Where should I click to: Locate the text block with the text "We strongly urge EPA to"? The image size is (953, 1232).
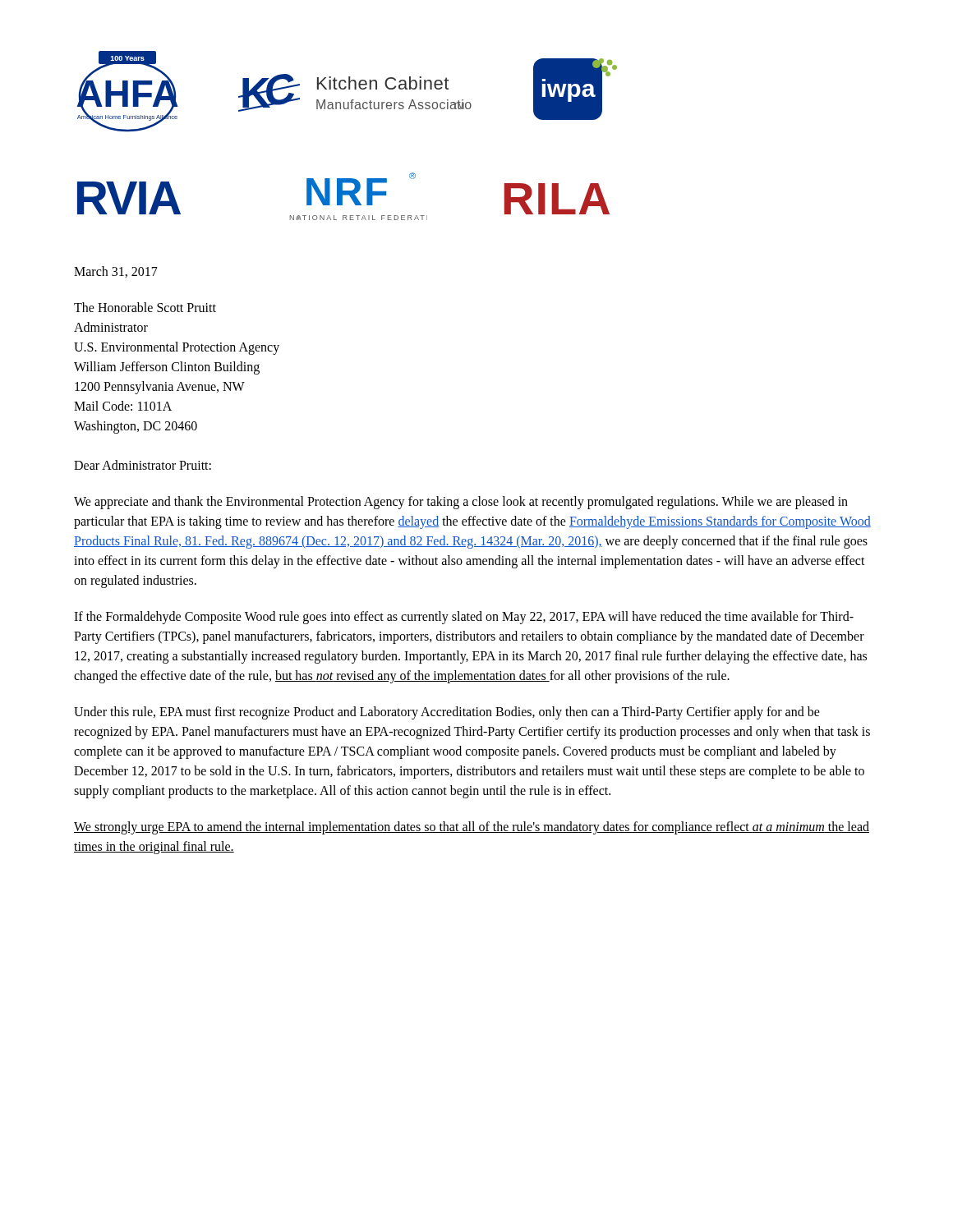(472, 837)
